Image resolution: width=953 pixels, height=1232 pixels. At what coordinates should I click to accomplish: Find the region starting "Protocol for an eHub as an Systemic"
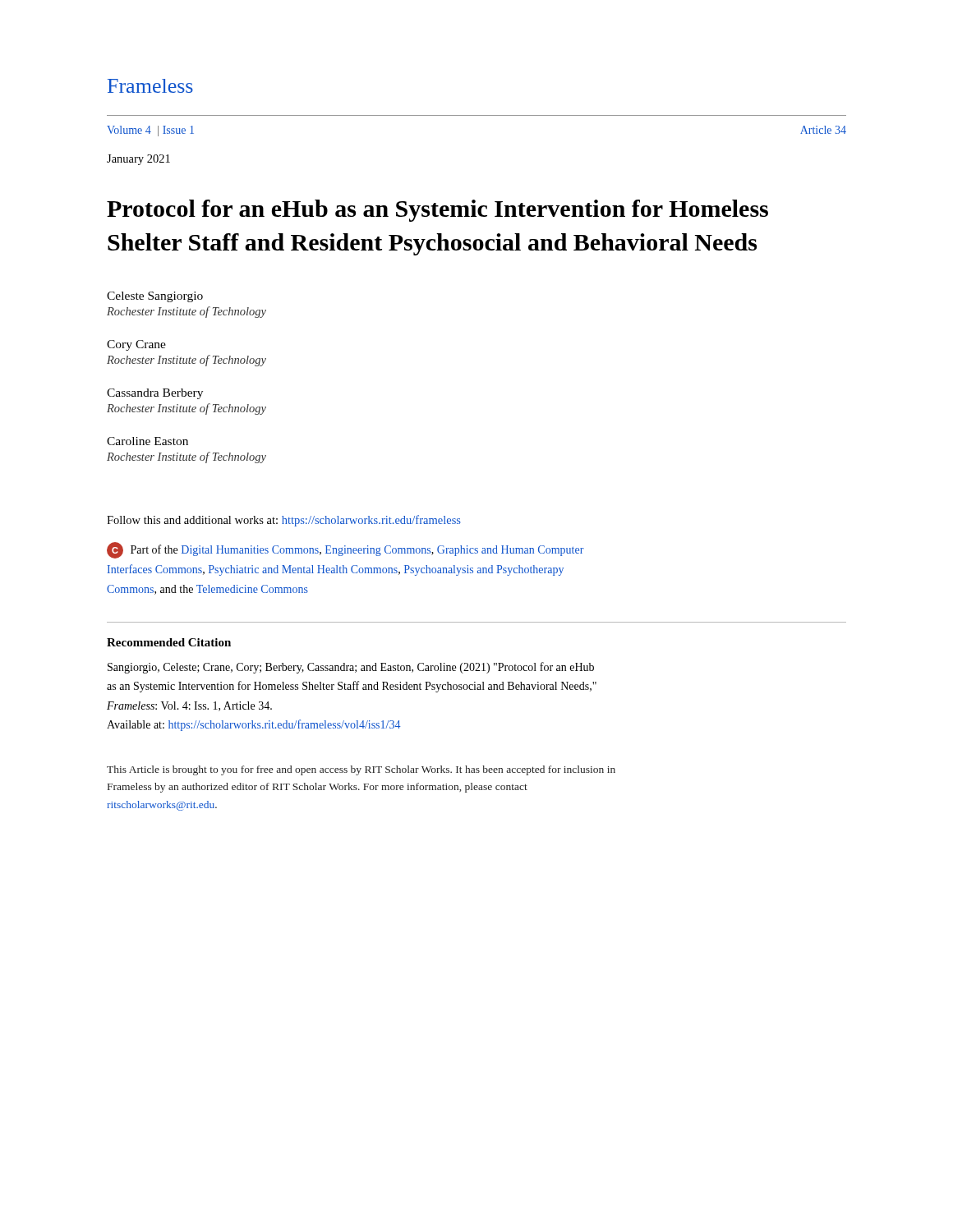pos(438,225)
